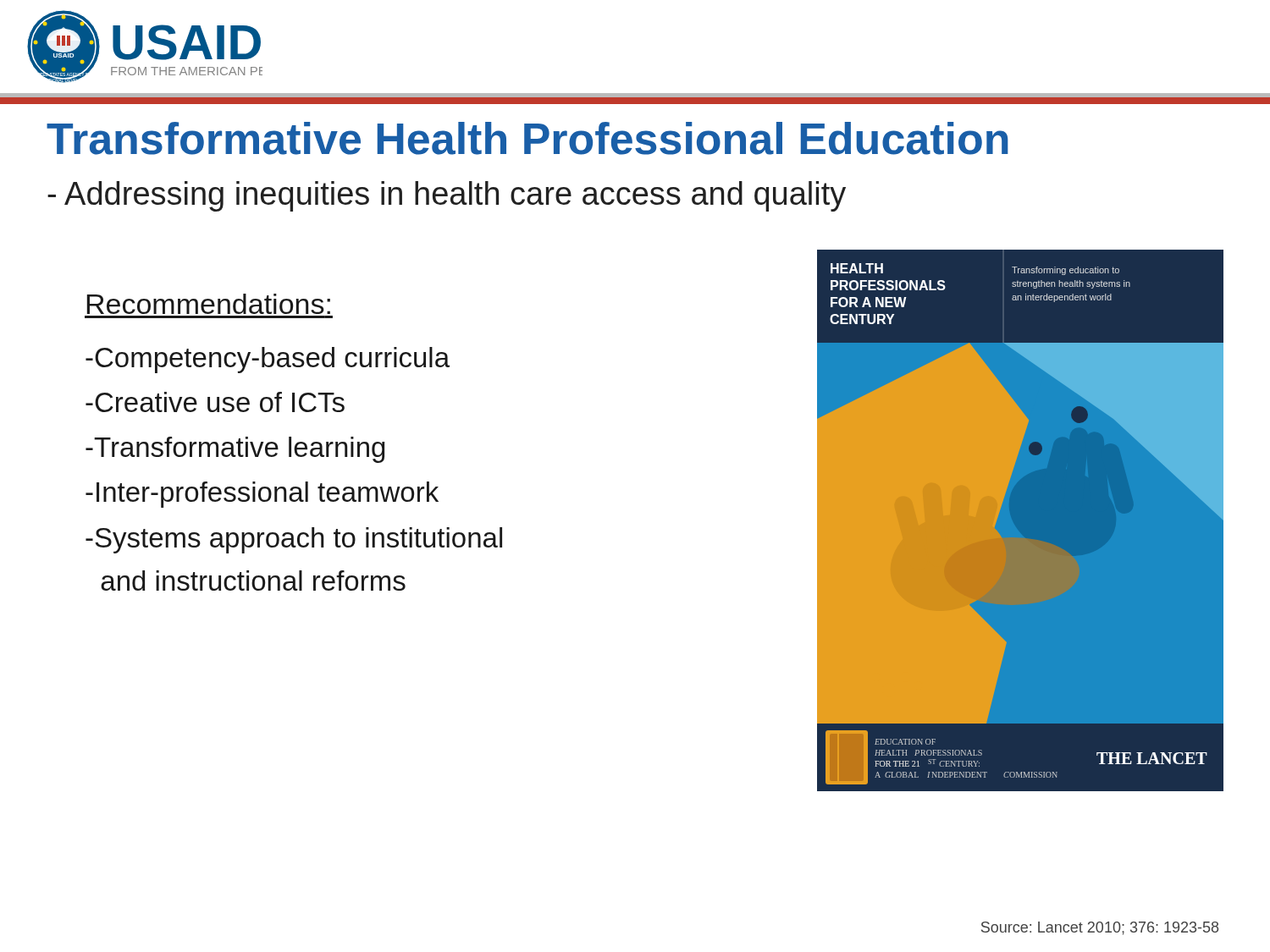The width and height of the screenshot is (1270, 952).
Task: Point to "-Competency-based curricula"
Action: (267, 358)
